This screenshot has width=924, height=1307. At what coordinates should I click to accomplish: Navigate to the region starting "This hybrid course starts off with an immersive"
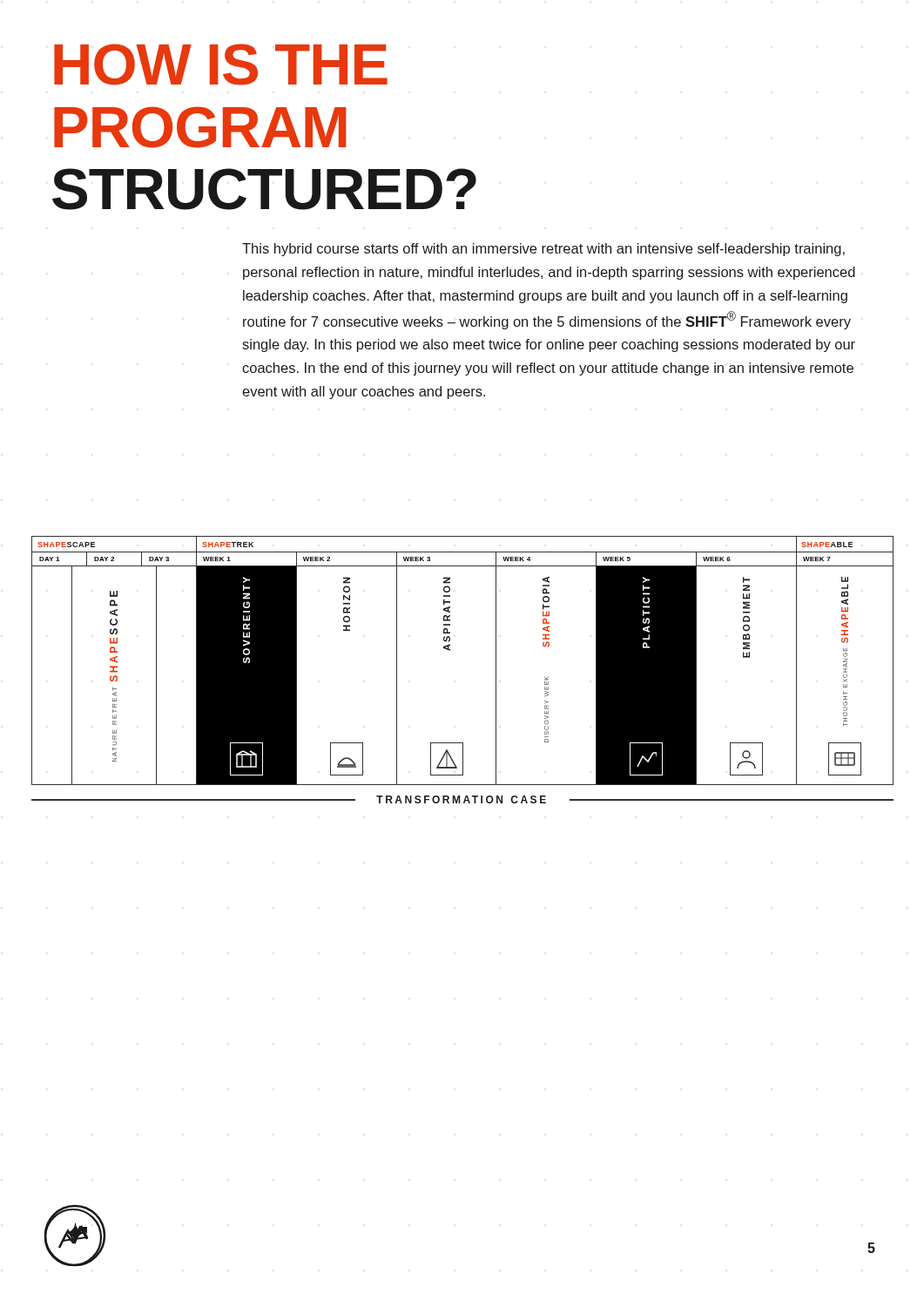tap(549, 320)
